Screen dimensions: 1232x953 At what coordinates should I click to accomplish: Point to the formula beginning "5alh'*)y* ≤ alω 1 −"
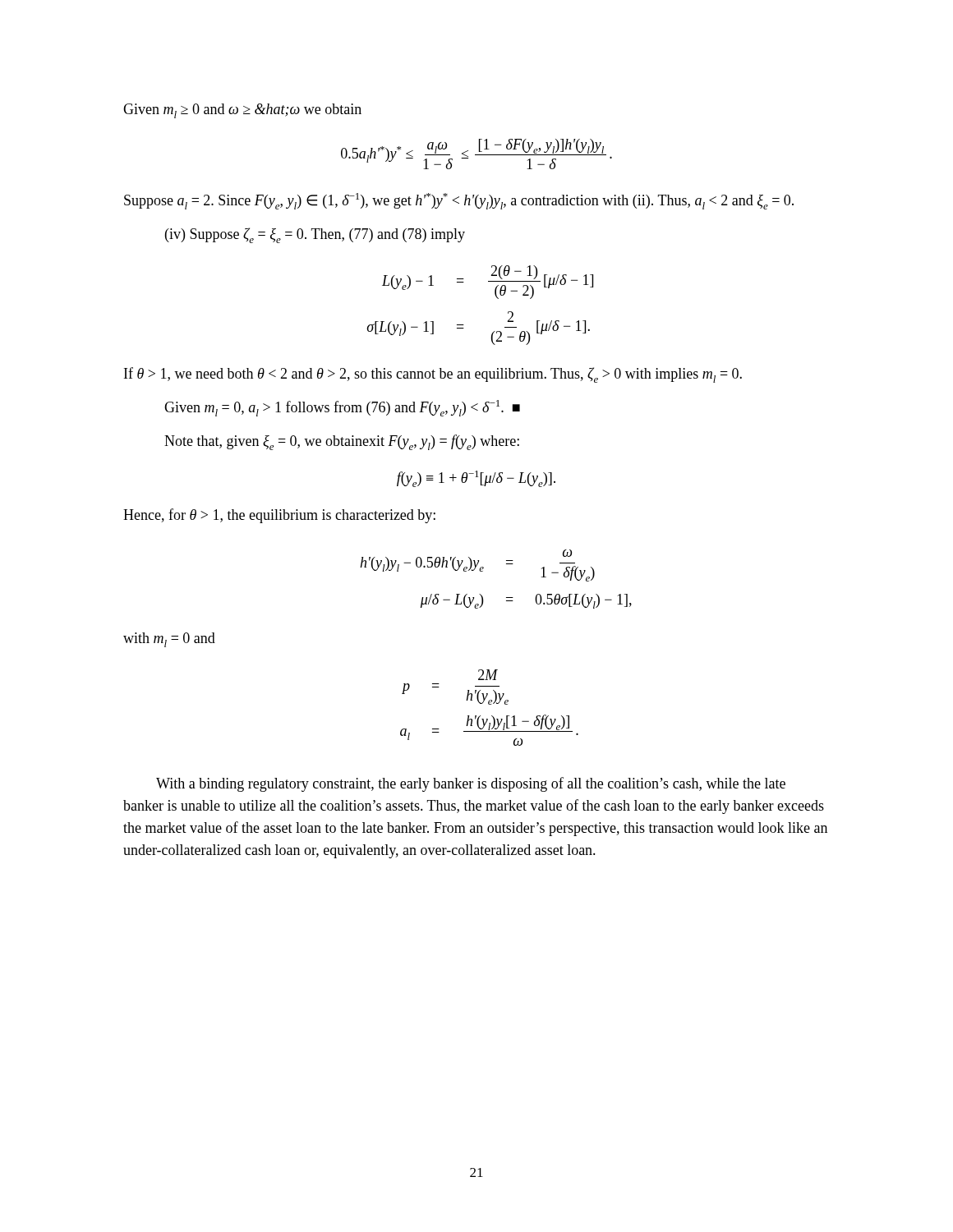point(476,155)
